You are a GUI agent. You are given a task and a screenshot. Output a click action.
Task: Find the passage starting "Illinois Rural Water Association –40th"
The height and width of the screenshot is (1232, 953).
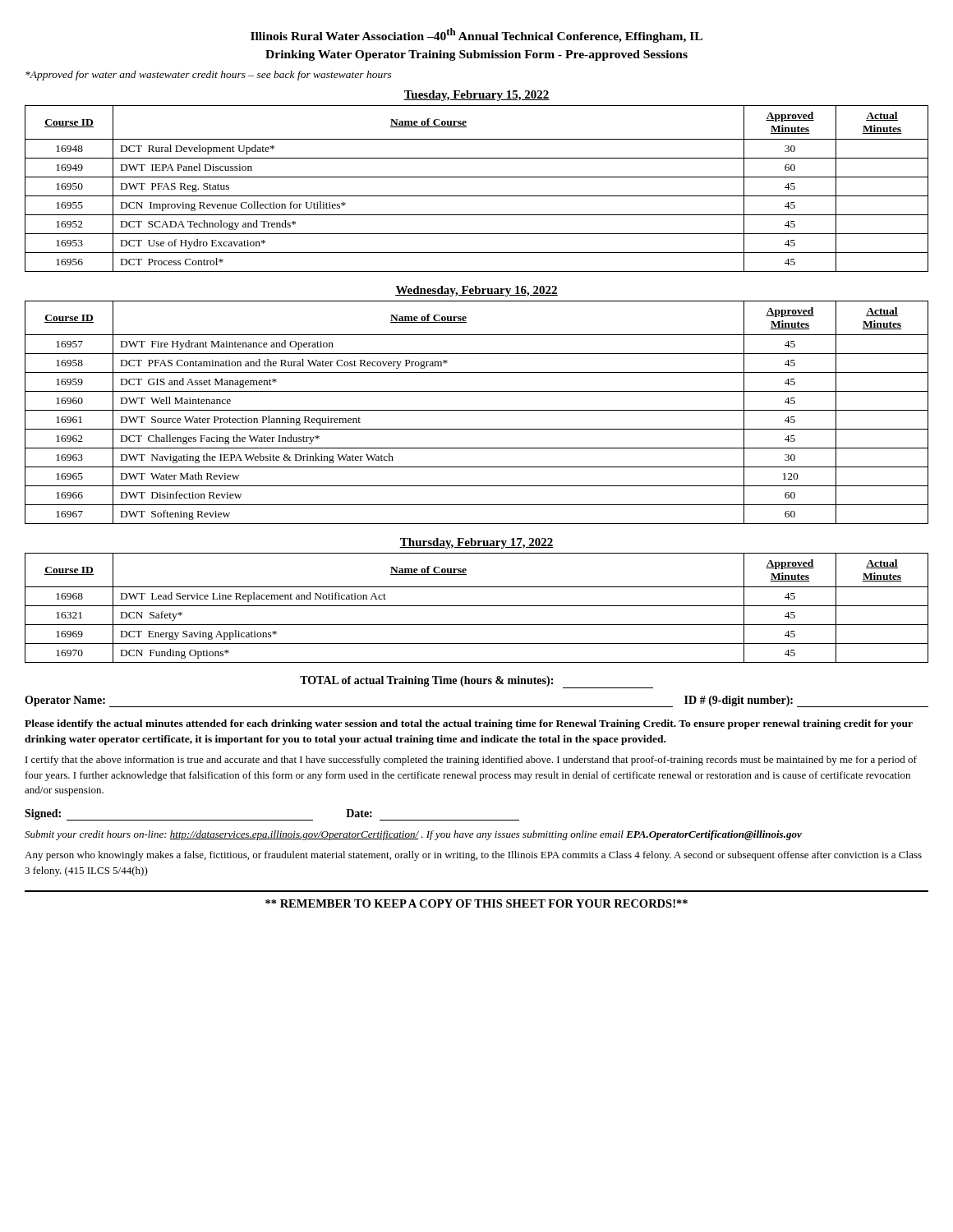tap(476, 43)
